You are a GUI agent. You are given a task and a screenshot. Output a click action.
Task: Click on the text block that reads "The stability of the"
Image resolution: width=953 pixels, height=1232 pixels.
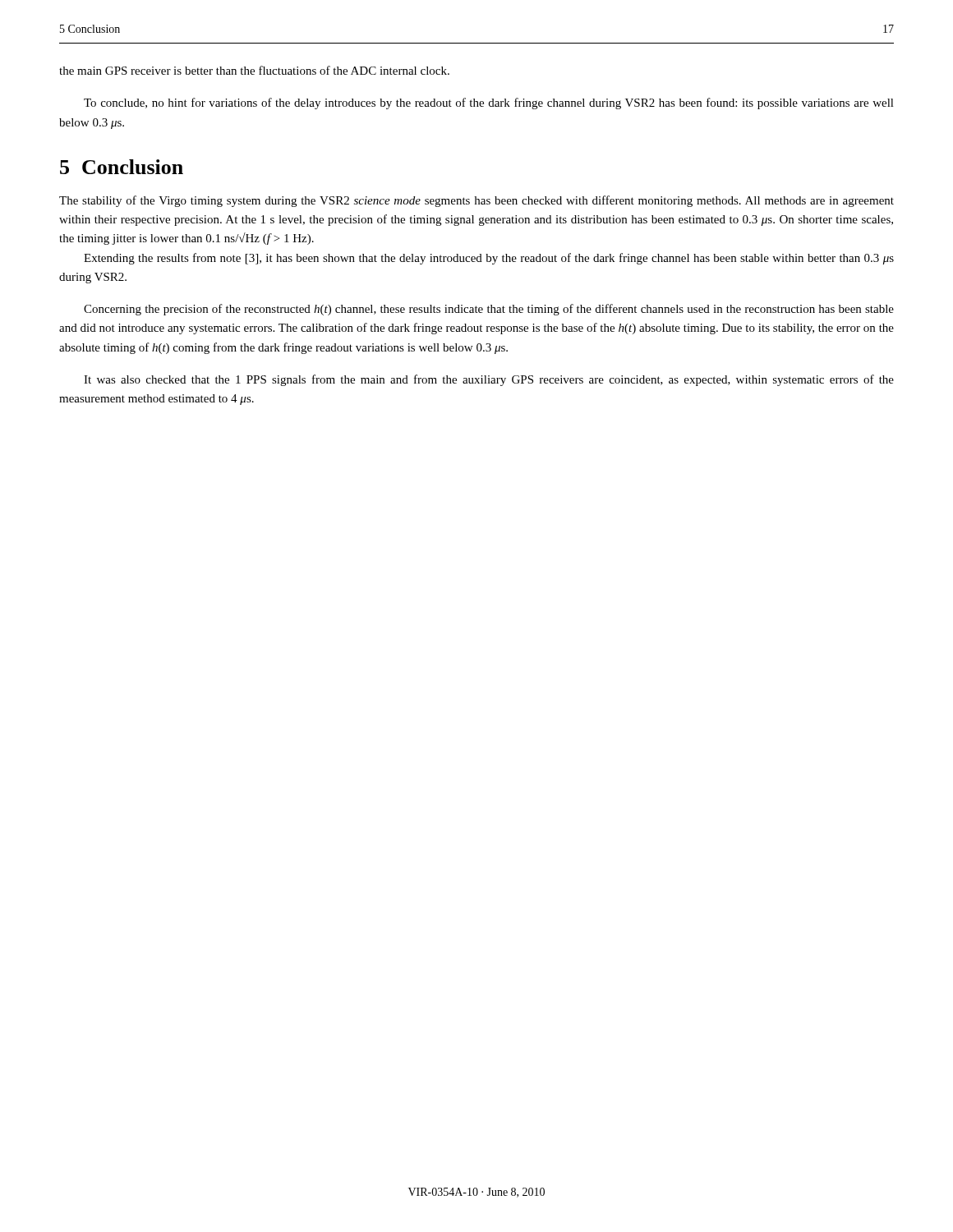[x=476, y=220]
